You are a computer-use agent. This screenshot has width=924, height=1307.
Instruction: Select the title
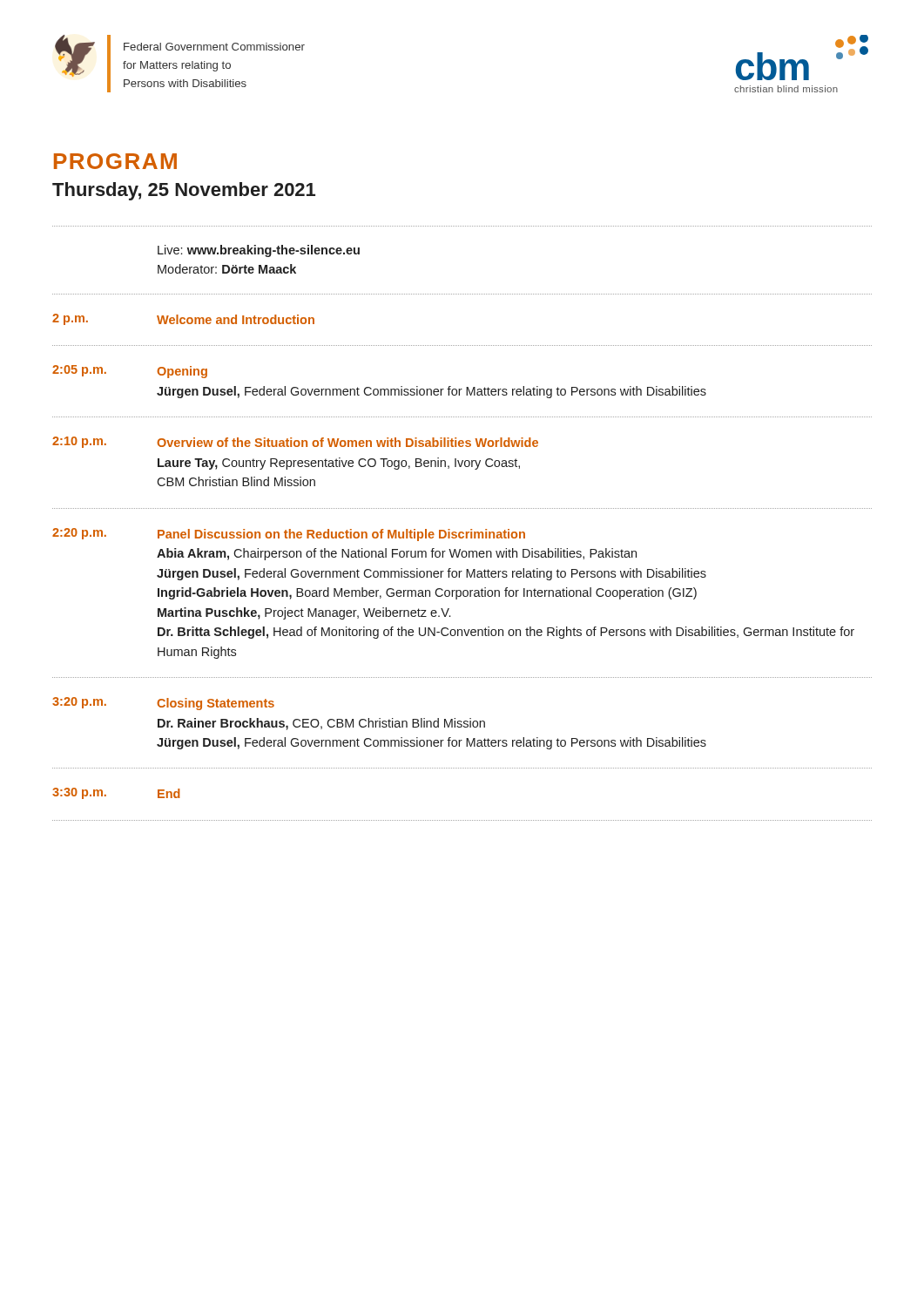pos(462,175)
